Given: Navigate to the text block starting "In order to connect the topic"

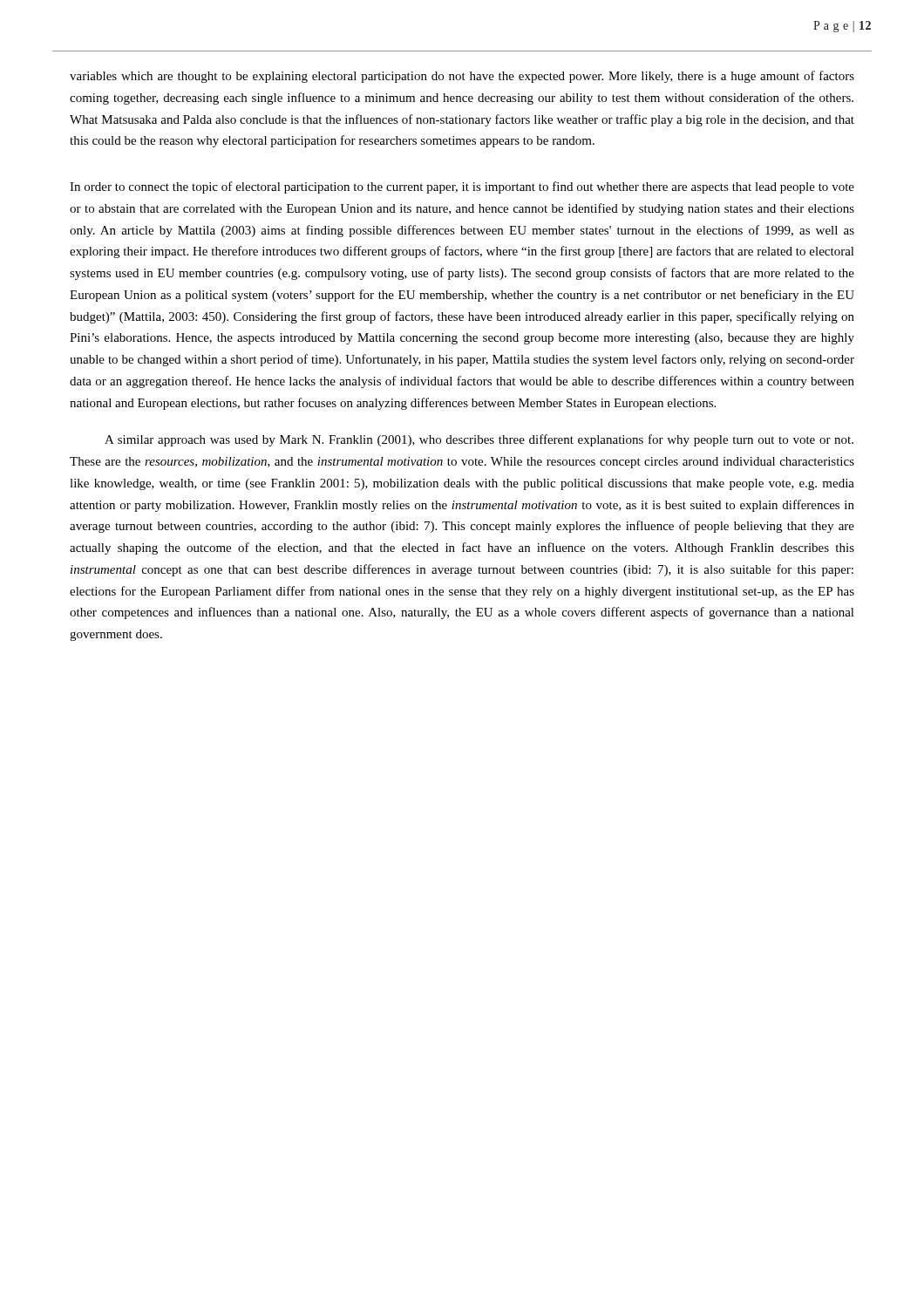Looking at the screenshot, I should click(x=462, y=294).
